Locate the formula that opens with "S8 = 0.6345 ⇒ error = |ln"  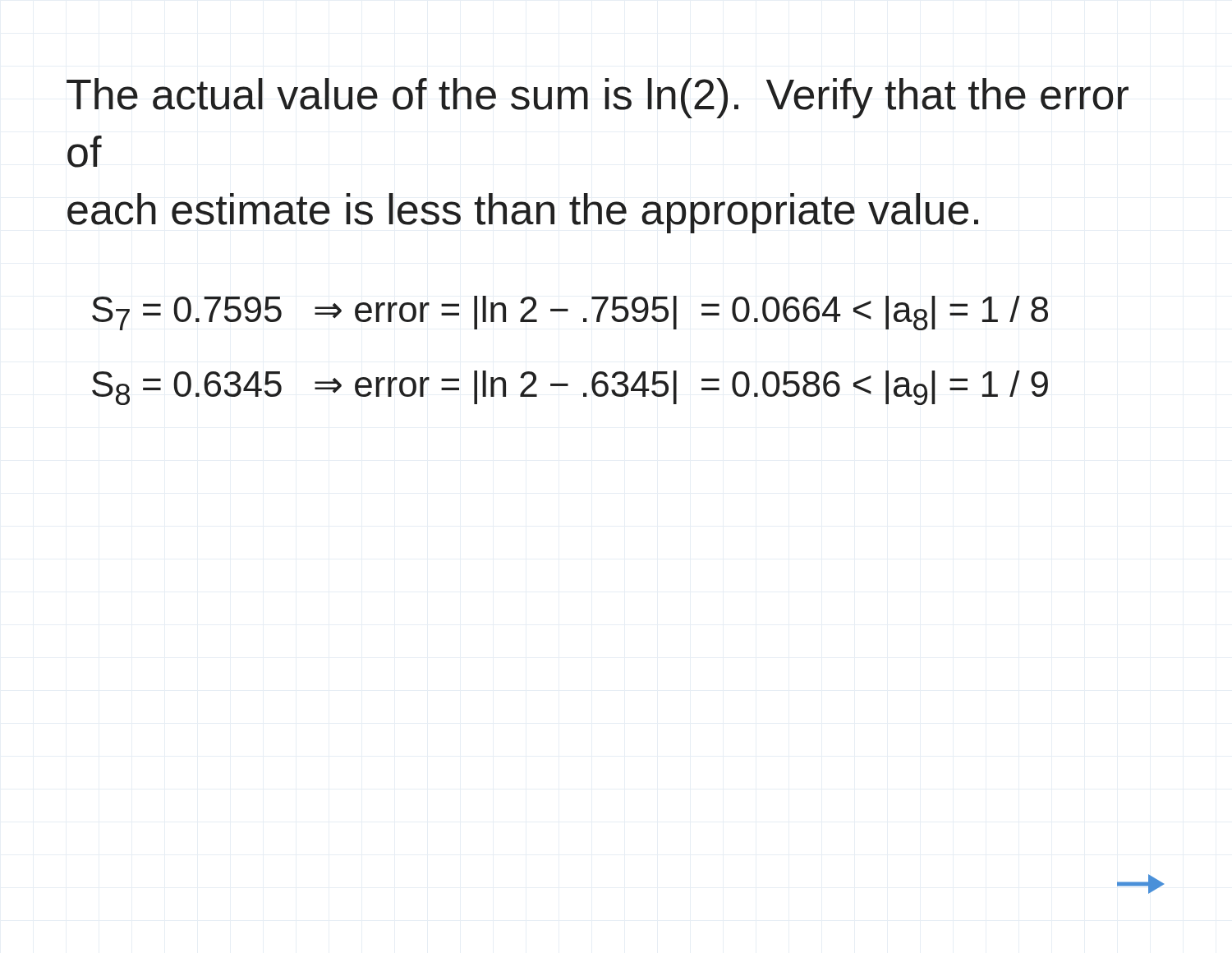570,388
